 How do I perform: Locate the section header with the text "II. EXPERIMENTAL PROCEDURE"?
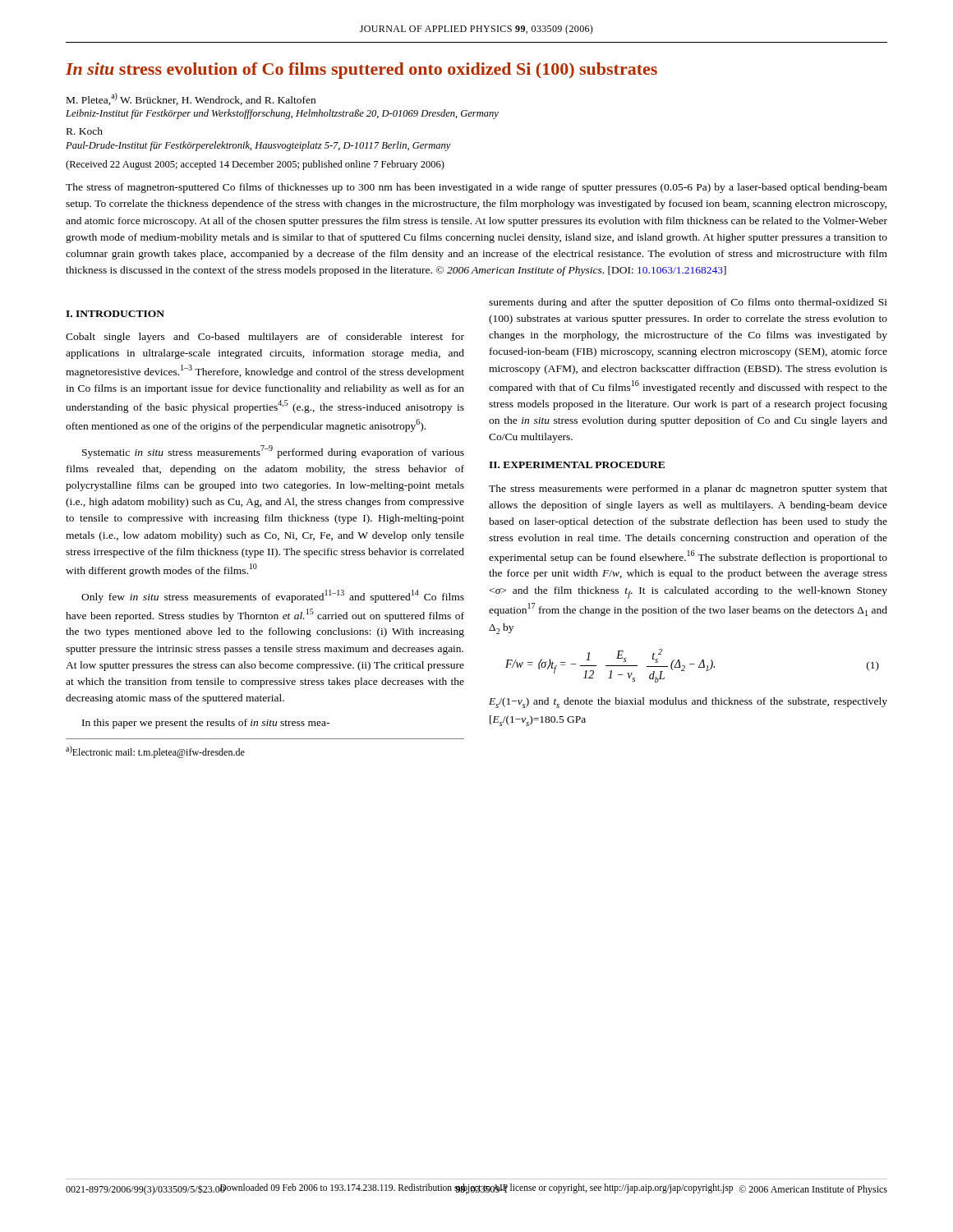(x=577, y=465)
